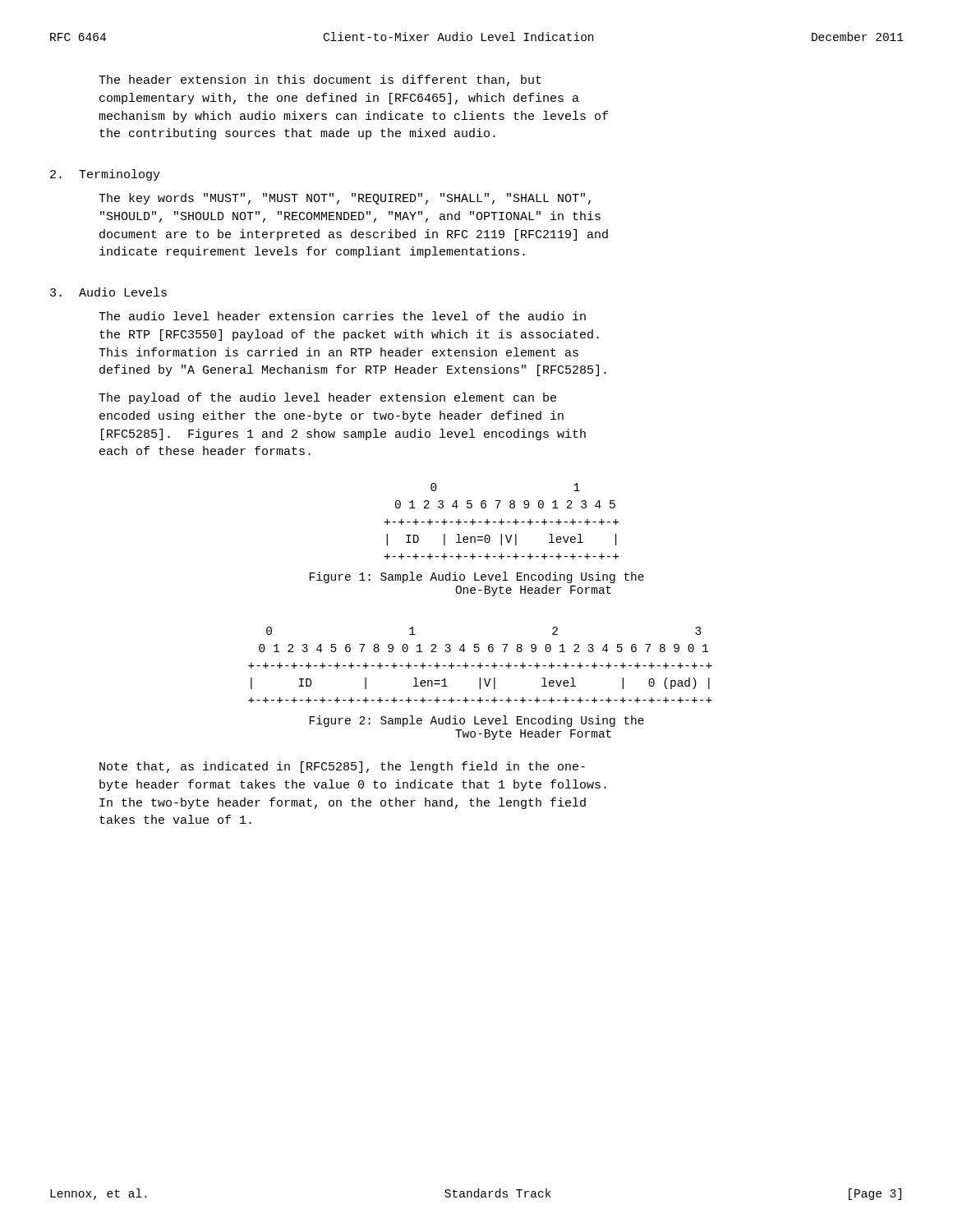Select the text block that reads "The audio level header extension carries the"
The image size is (953, 1232).
point(354,344)
